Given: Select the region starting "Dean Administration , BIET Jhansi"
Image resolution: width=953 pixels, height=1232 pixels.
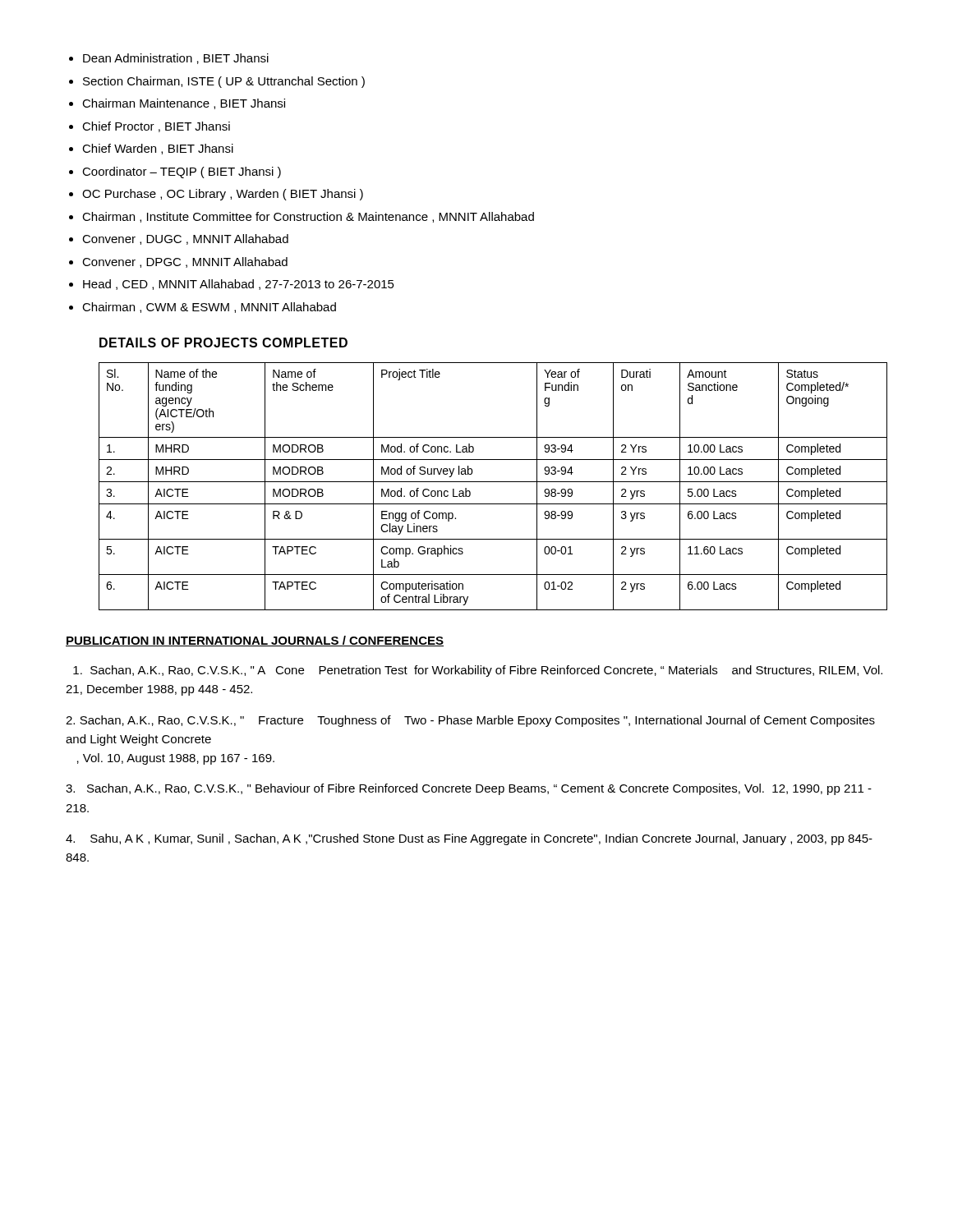Looking at the screenshot, I should pyautogui.click(x=176, y=58).
